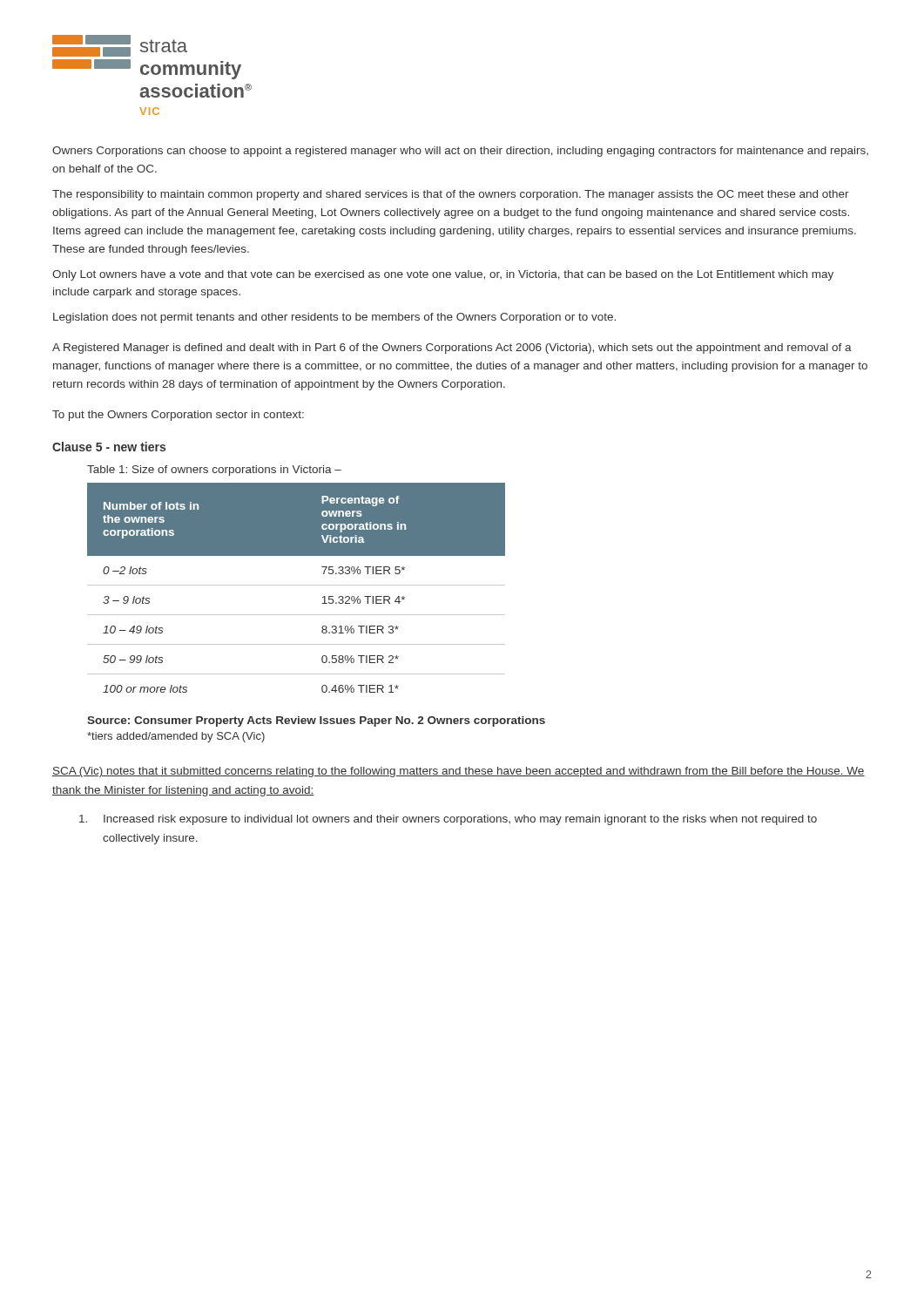
Task: Locate the logo
Action: pyautogui.click(x=462, y=76)
